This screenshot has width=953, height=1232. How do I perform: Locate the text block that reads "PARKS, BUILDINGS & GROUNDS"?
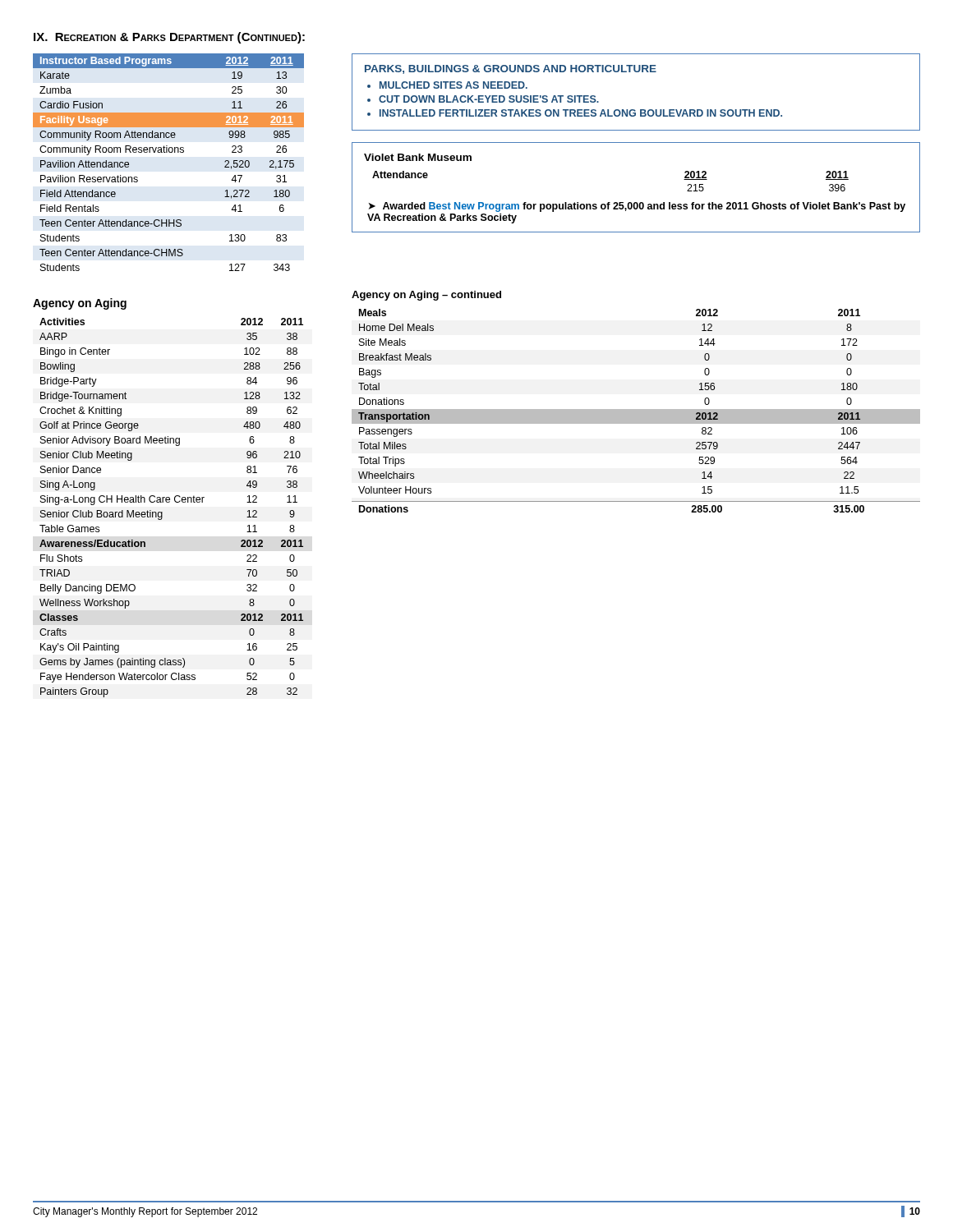click(511, 69)
